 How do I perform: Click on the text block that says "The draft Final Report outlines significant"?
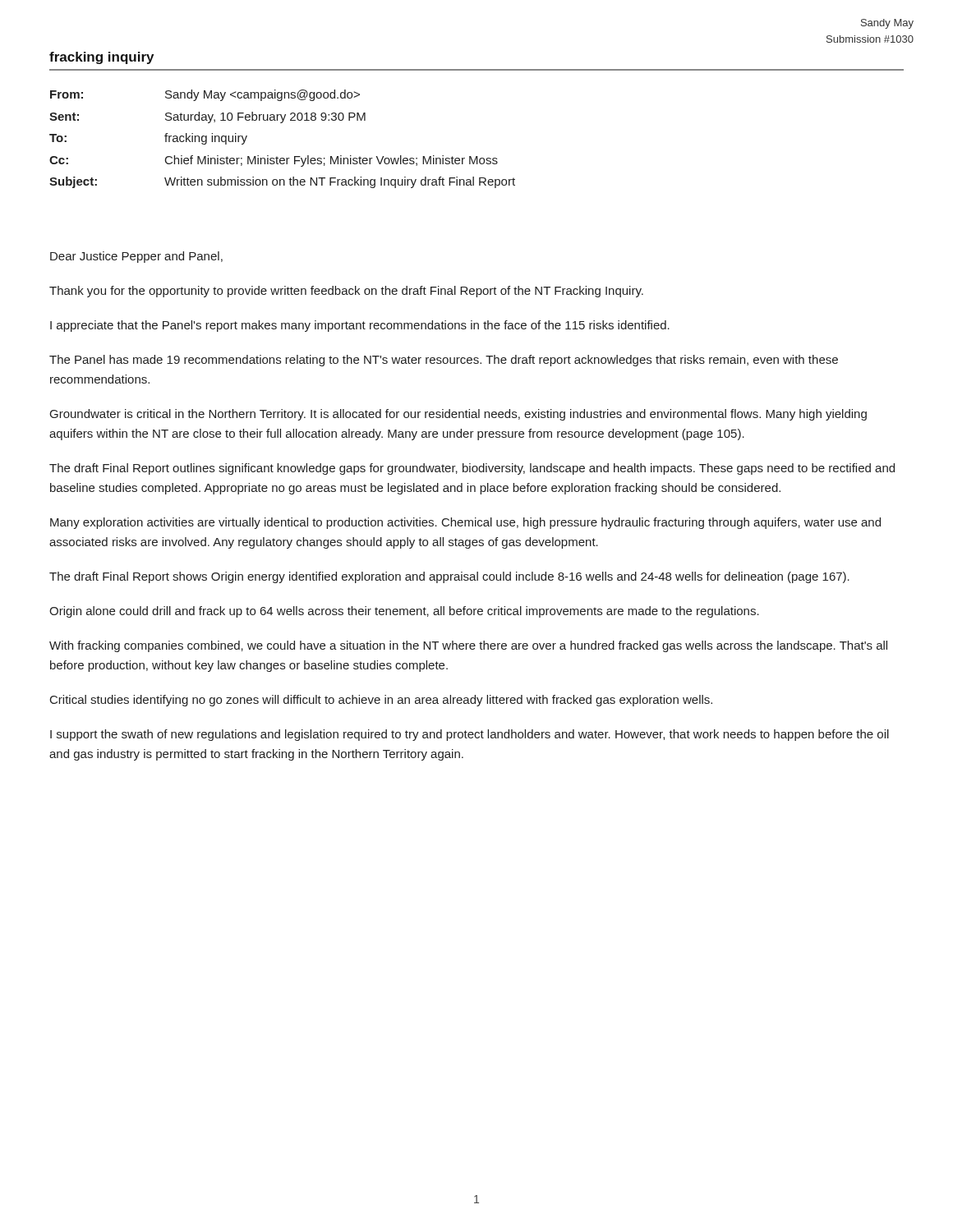pyautogui.click(x=476, y=478)
